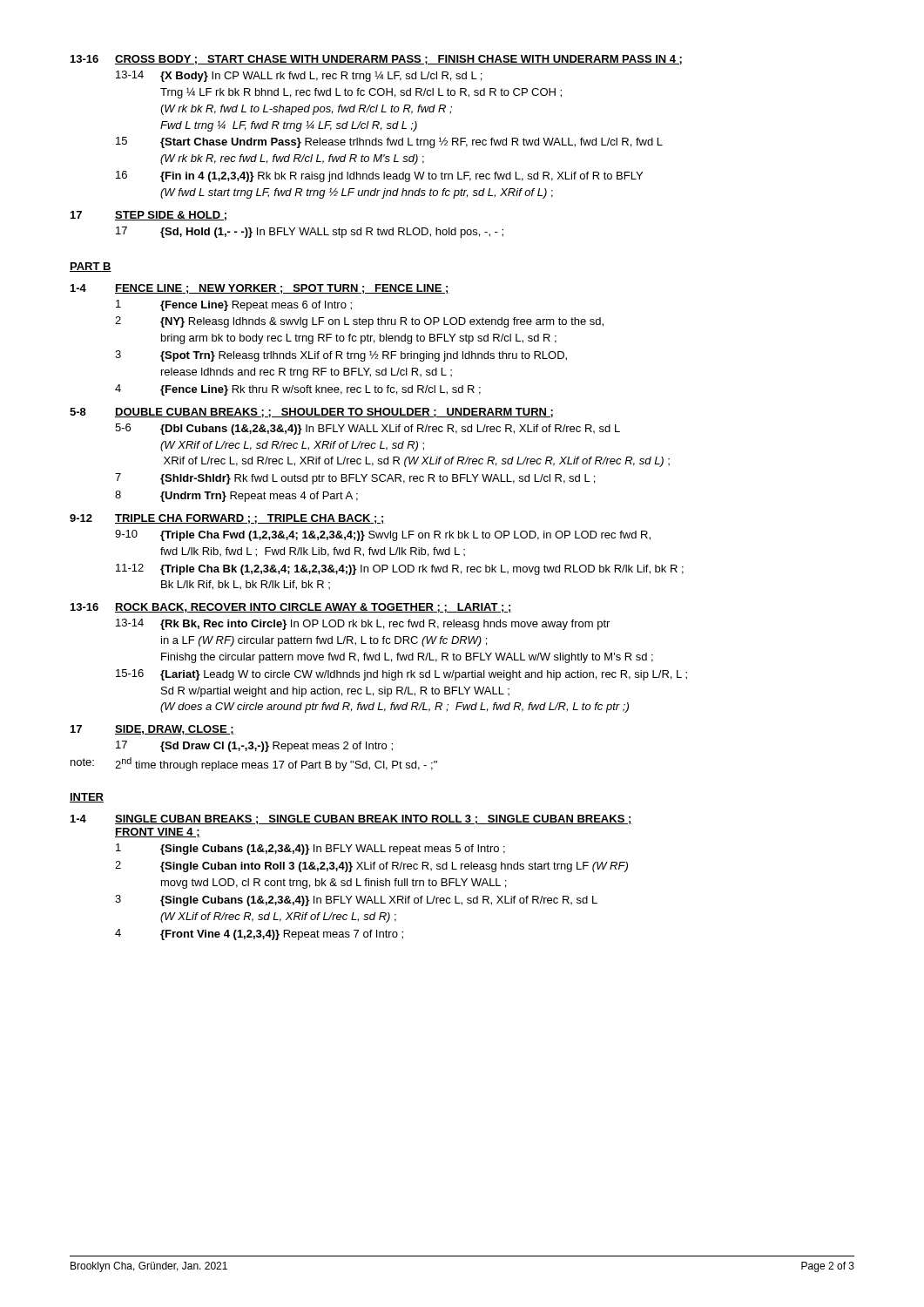Click on the list item containing "11-12 {Triple Cha Bk (1,2,3&,4; 1&,2,3&,4;)} In OP"

pos(462,577)
